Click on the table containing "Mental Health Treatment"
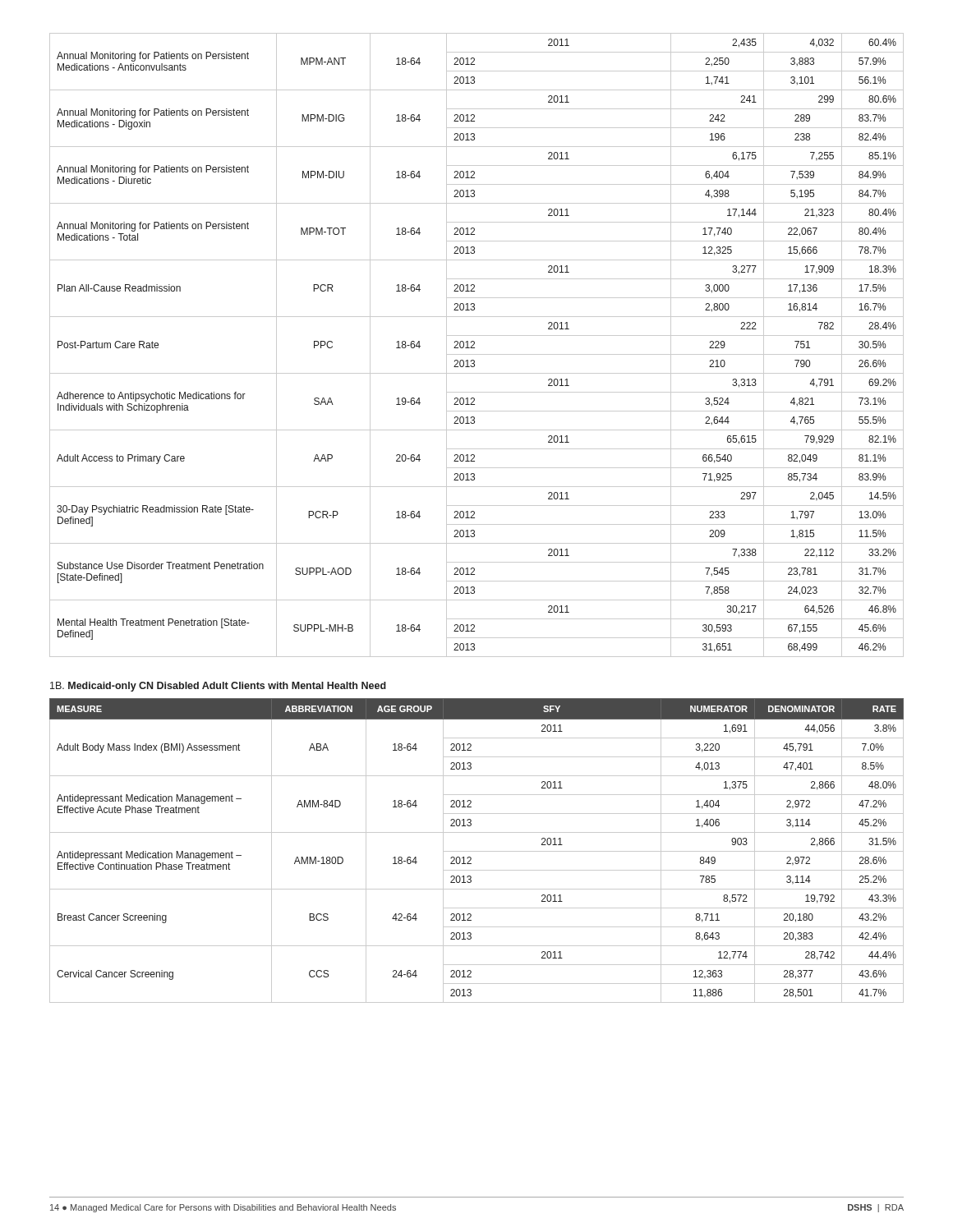Viewport: 953px width, 1232px height. point(476,345)
